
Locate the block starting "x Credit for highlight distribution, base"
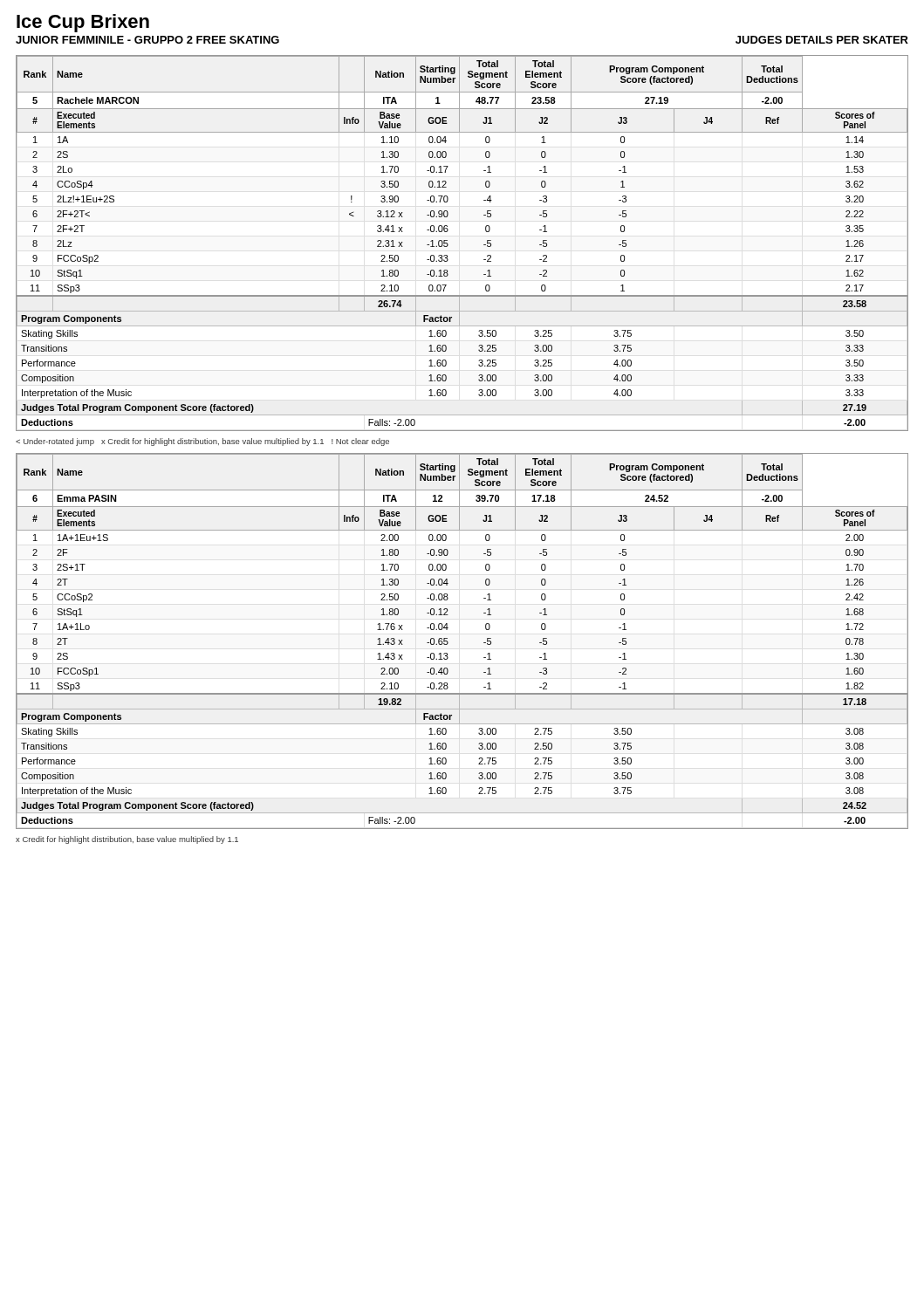127,839
